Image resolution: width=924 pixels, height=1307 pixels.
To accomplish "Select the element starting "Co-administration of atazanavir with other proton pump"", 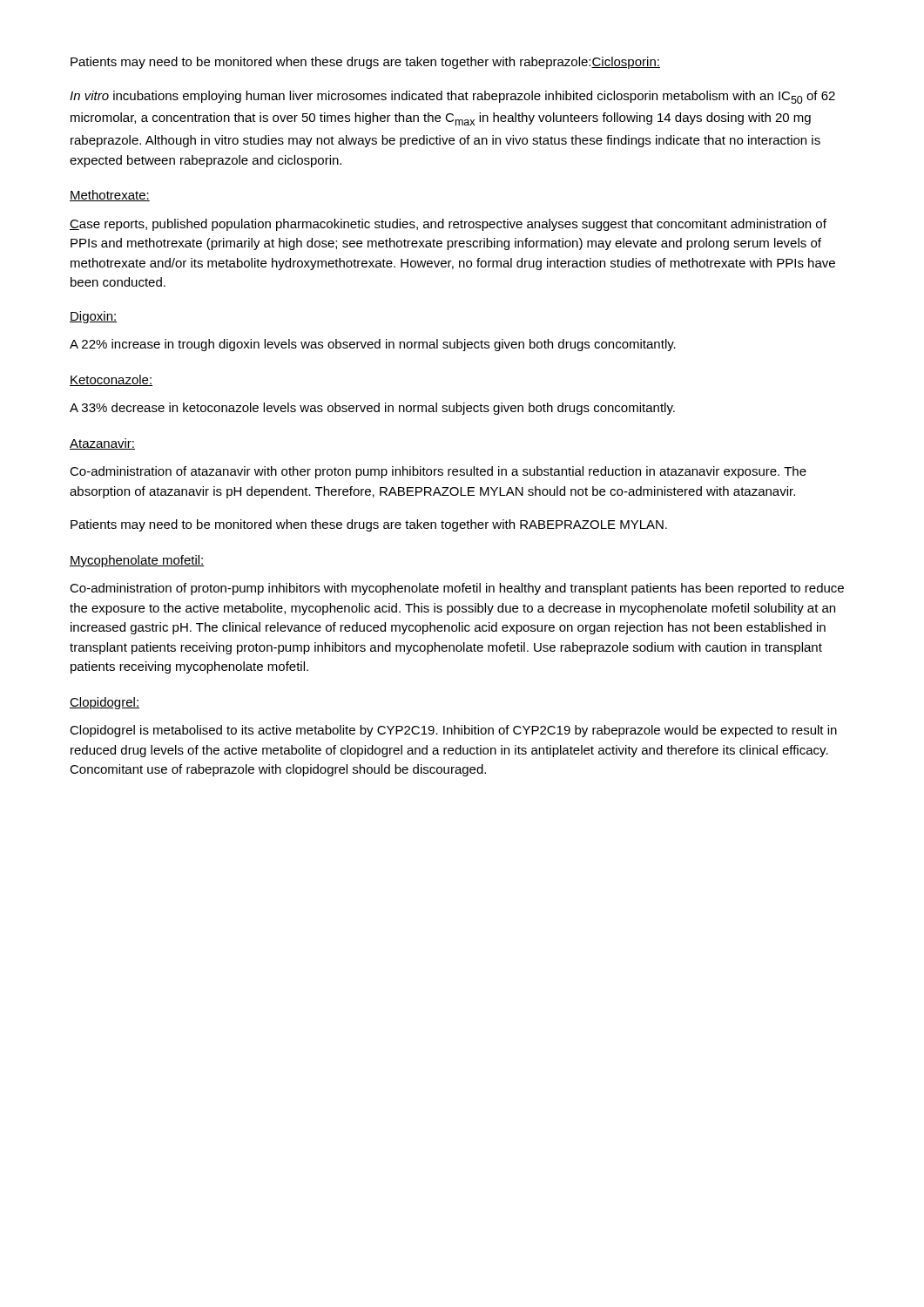I will coord(438,481).
